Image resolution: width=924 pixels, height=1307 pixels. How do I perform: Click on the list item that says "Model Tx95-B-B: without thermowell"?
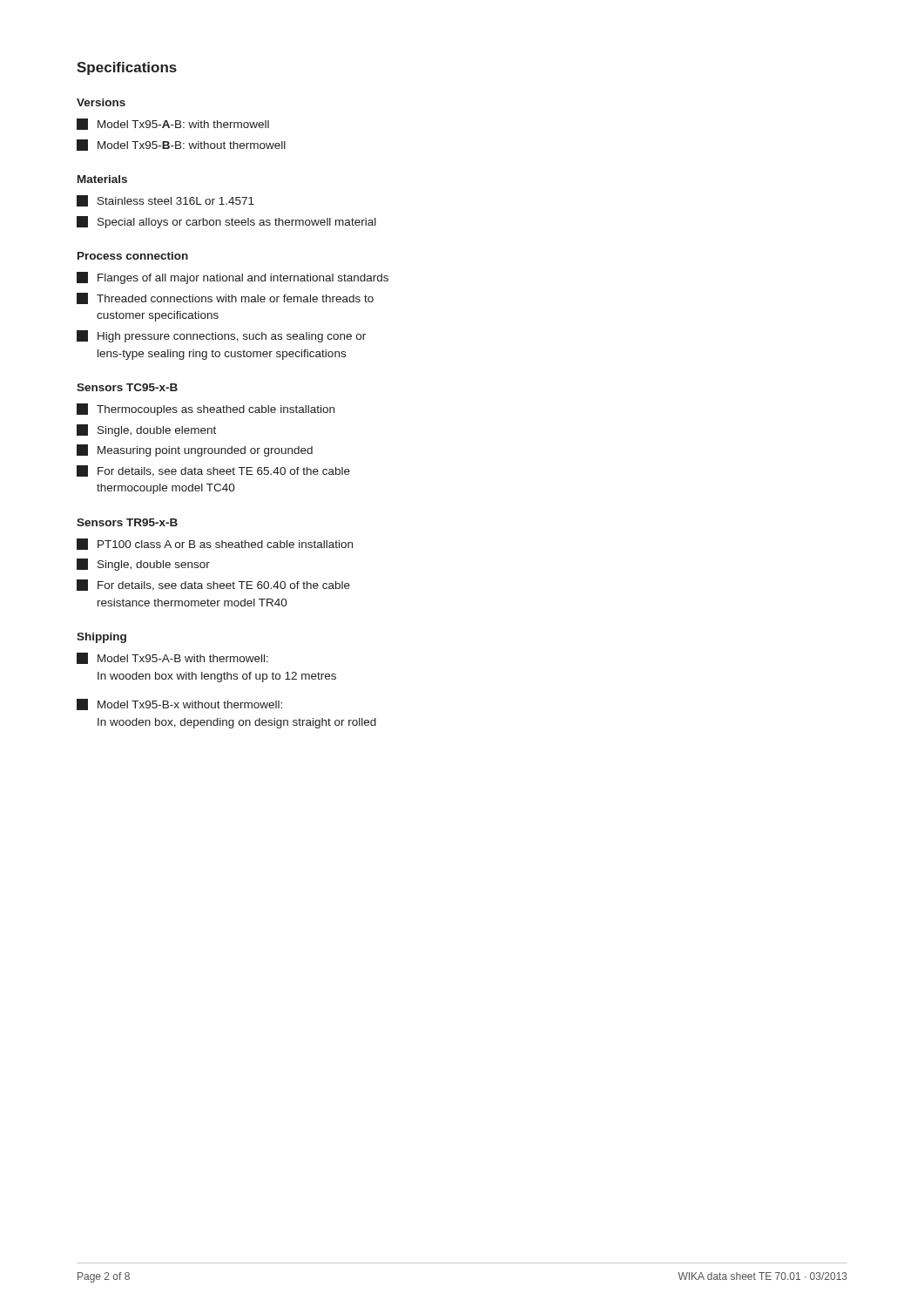click(181, 145)
